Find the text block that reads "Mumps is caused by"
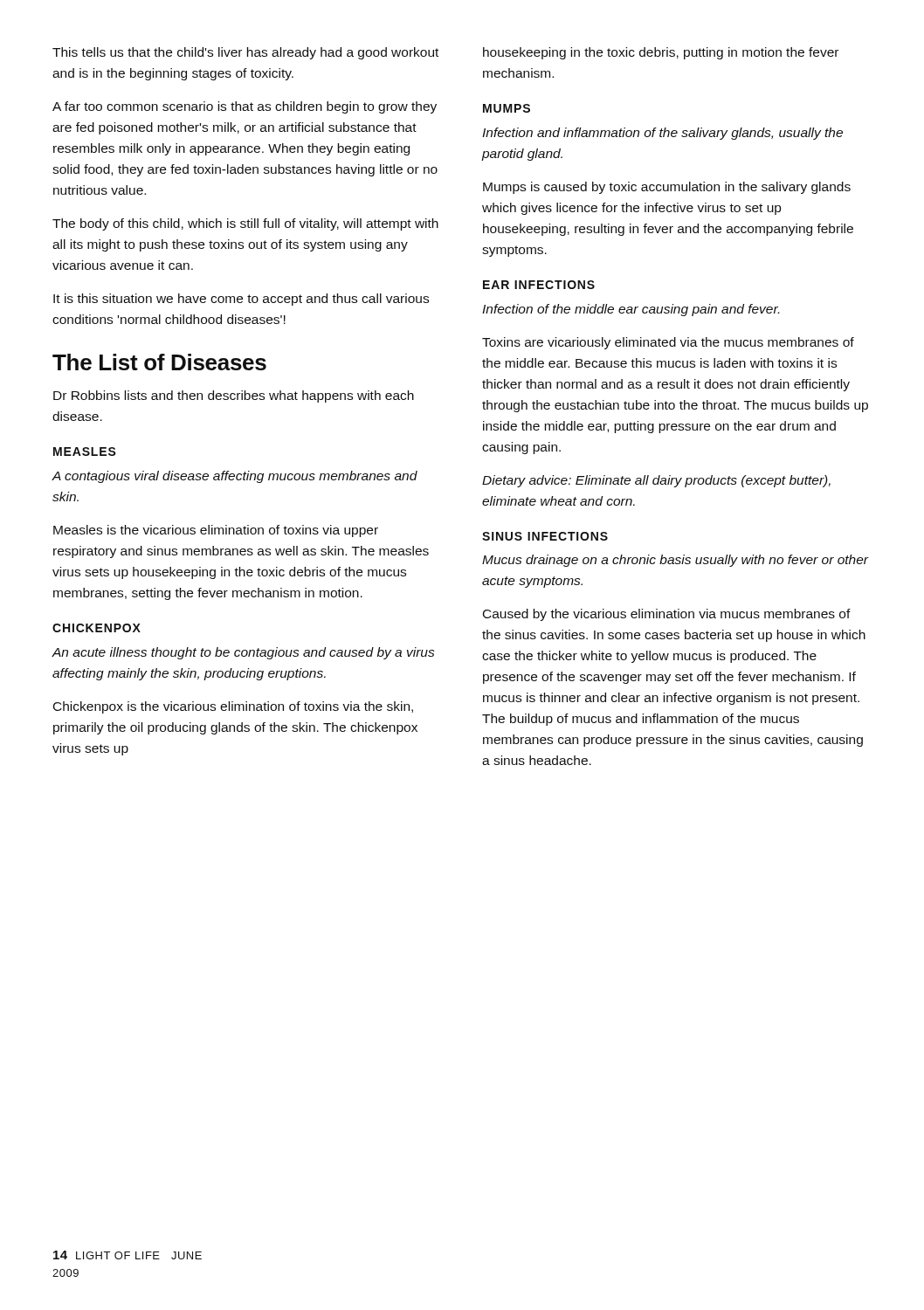This screenshot has height=1310, width=924. (677, 218)
